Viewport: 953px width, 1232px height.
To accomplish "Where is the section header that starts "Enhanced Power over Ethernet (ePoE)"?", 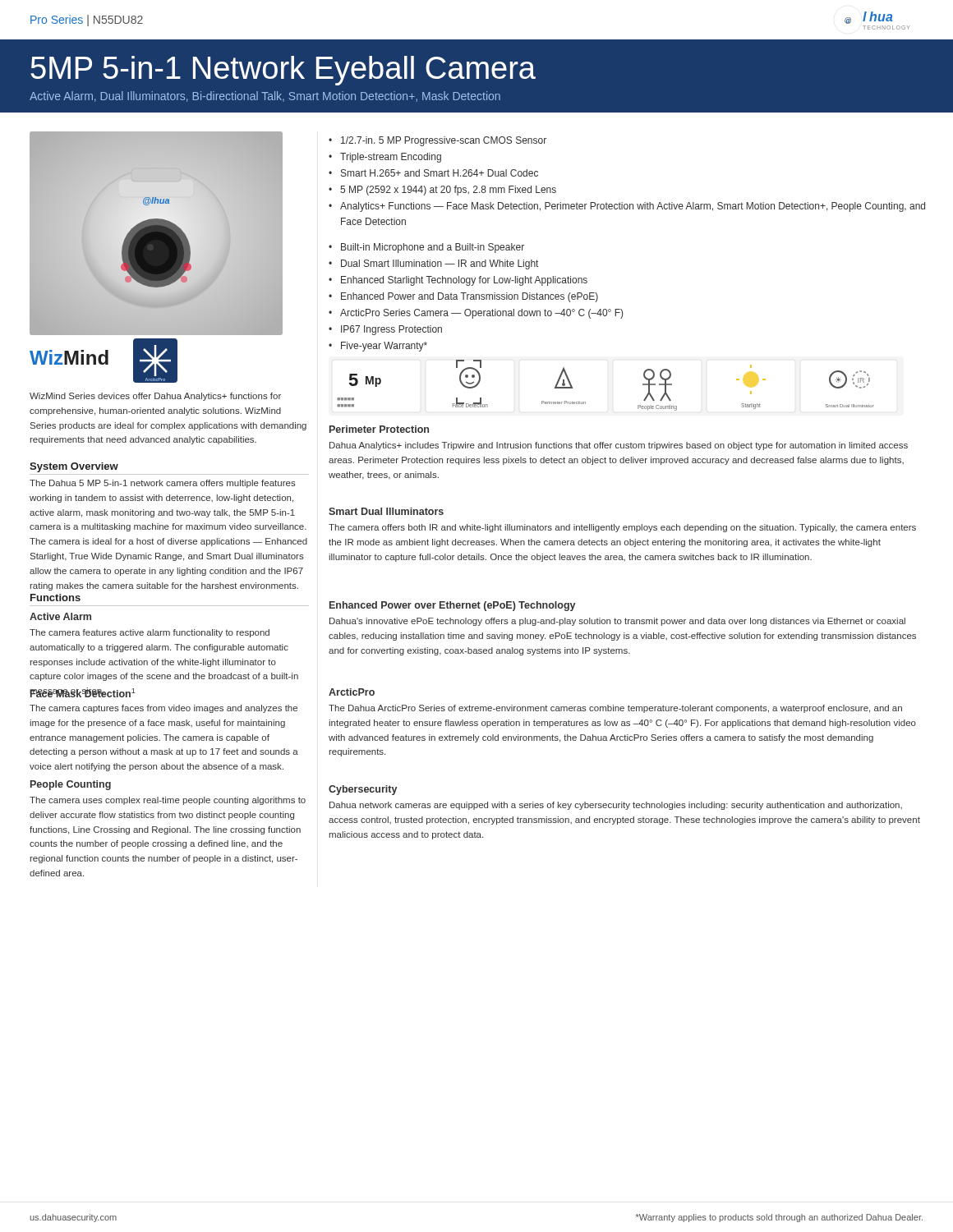I will 452,605.
